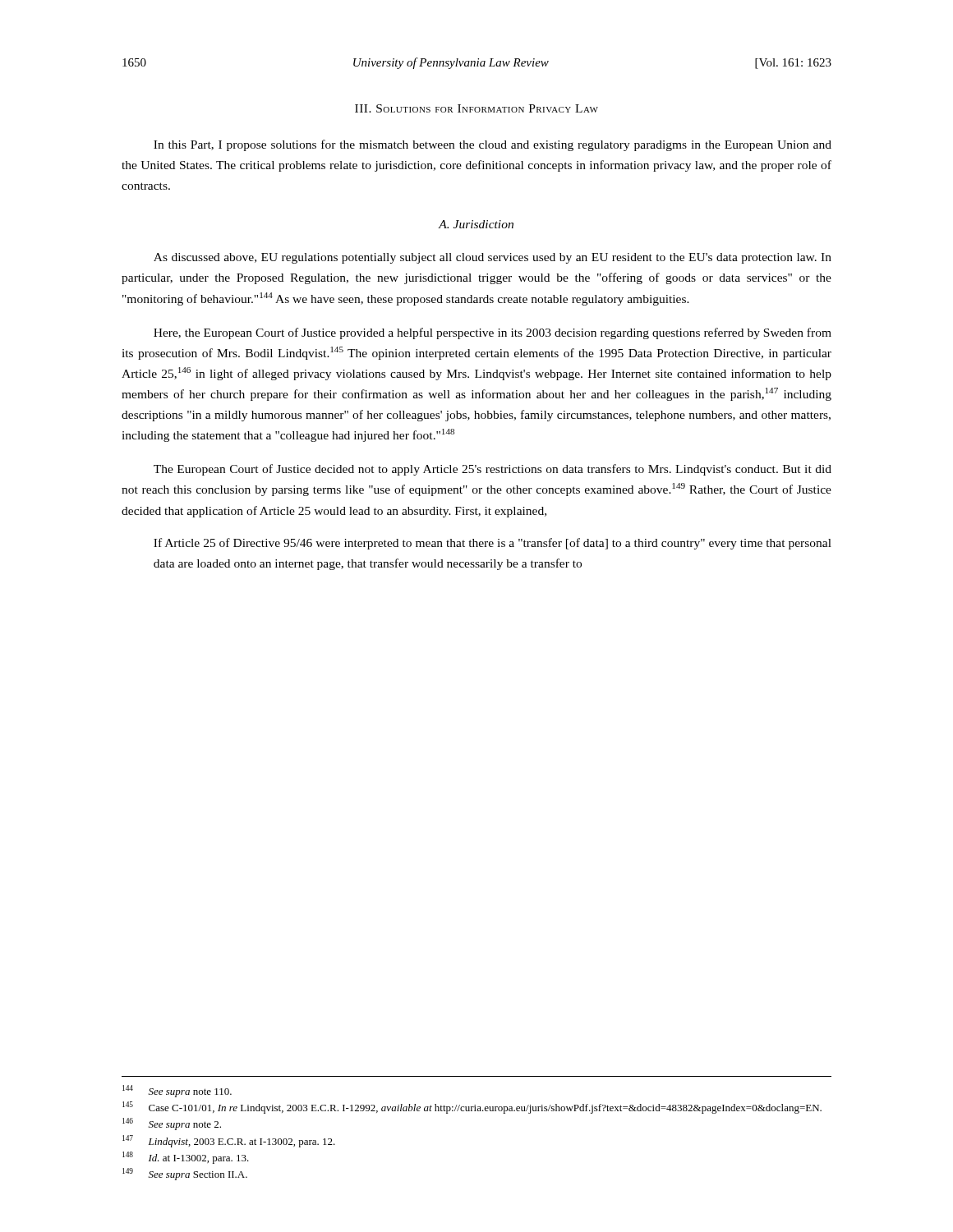Image resolution: width=953 pixels, height=1232 pixels.
Task: Find the block starting "149 See supra Section II.A."
Action: (185, 1174)
